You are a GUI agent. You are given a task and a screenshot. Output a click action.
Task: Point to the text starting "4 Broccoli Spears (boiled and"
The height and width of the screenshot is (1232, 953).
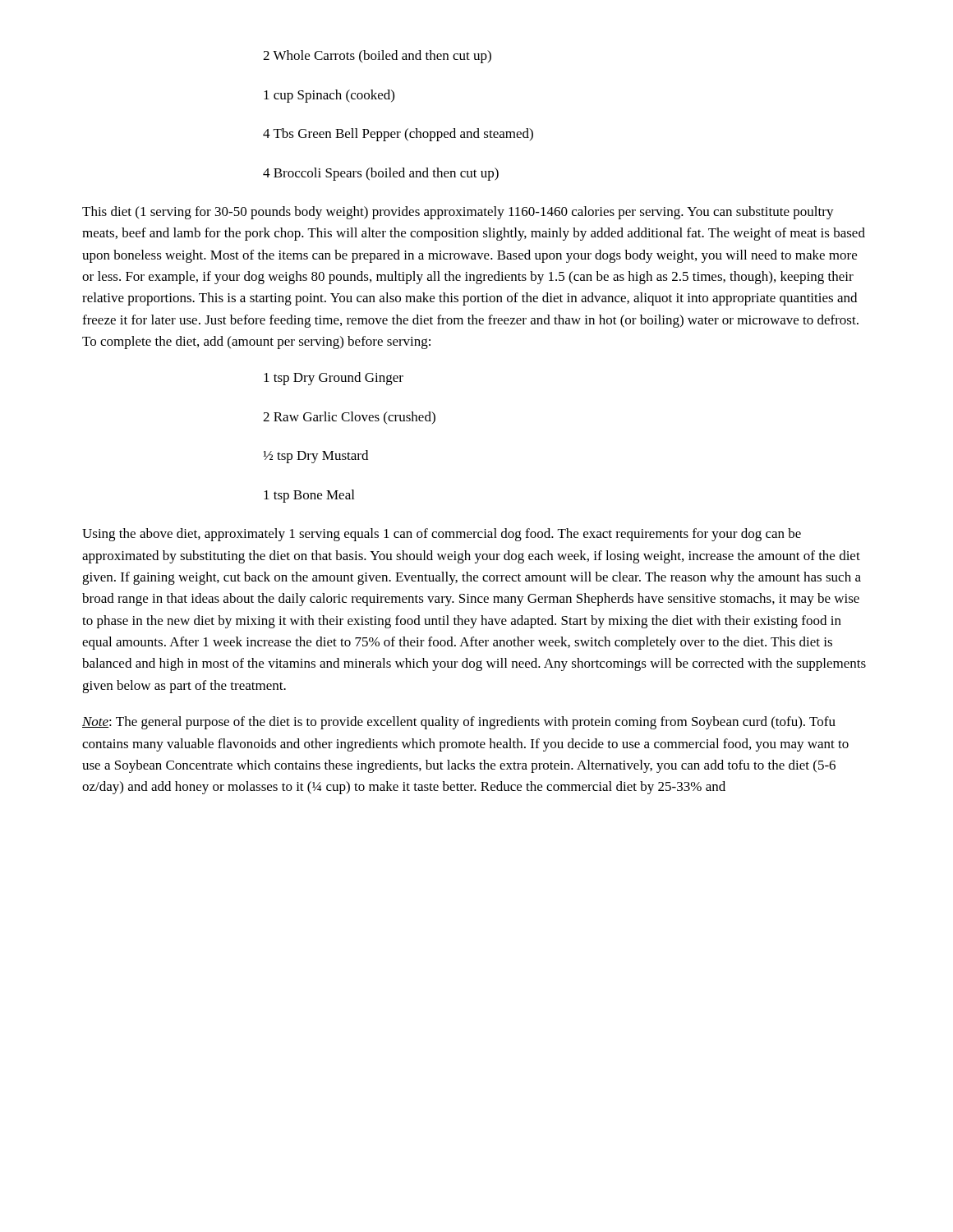coord(381,172)
